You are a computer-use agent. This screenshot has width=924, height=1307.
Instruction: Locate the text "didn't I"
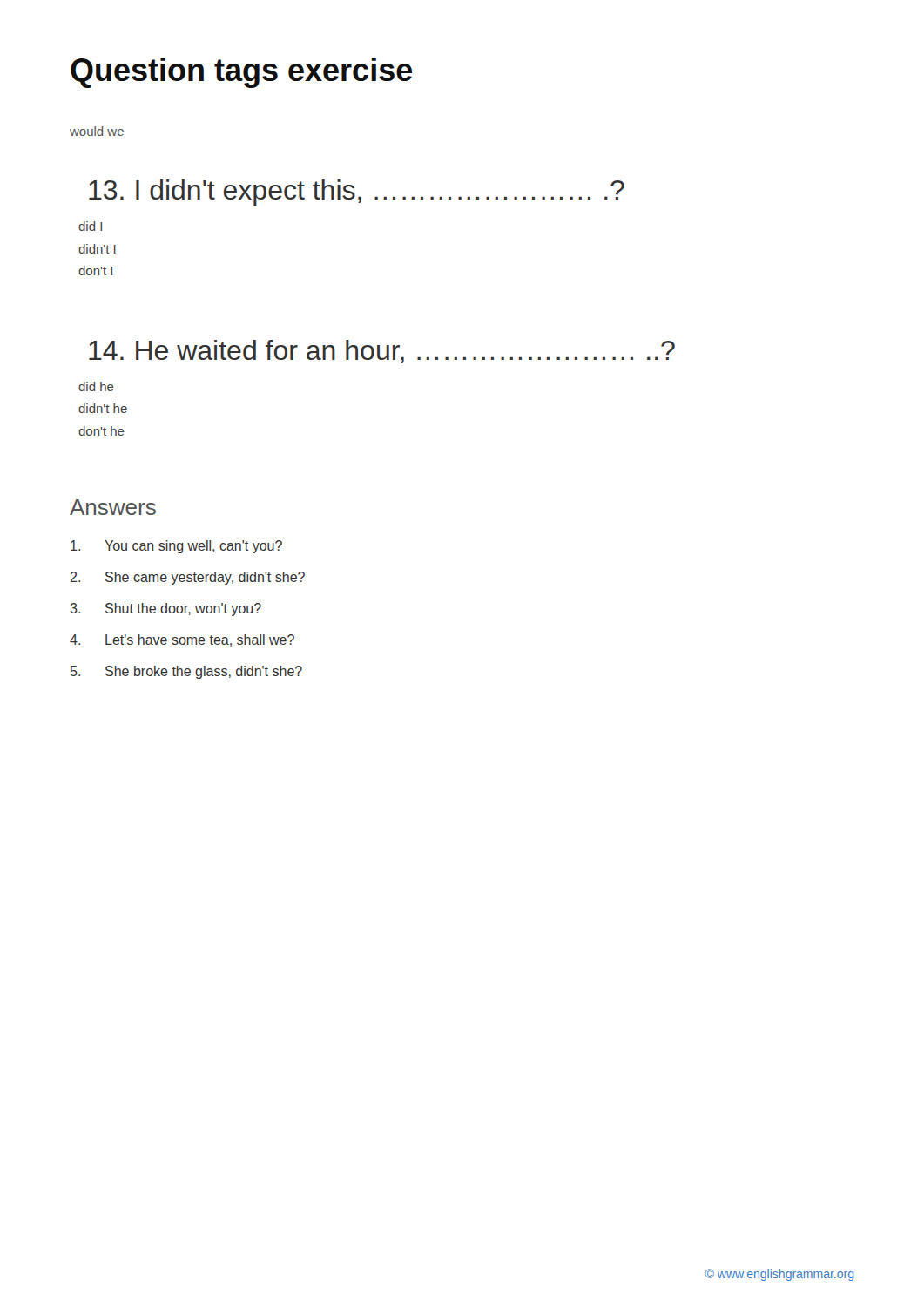97,248
